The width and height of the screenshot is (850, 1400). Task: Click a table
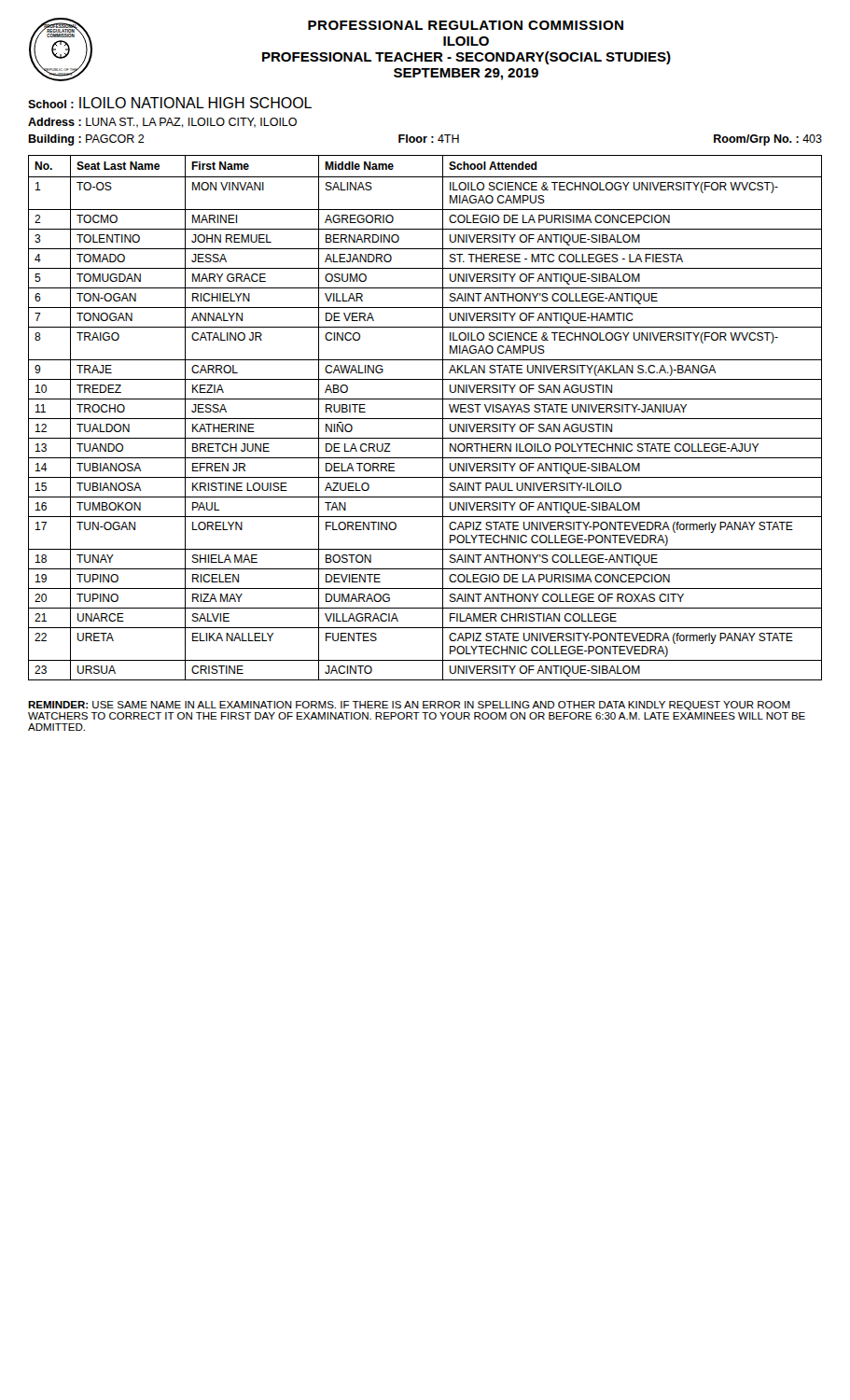click(x=425, y=418)
